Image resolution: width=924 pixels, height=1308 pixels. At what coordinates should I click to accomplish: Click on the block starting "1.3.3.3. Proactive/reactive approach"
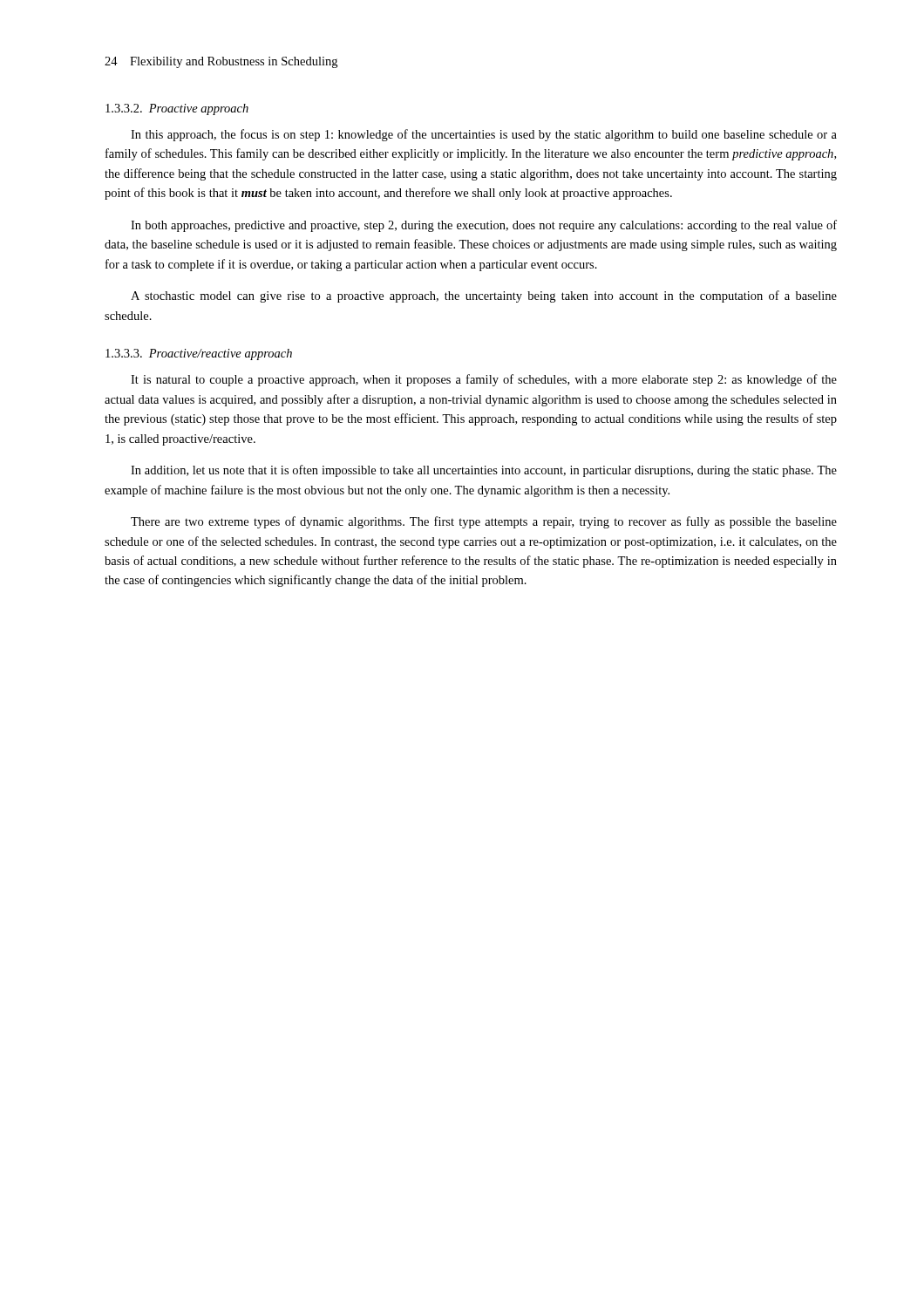point(199,353)
